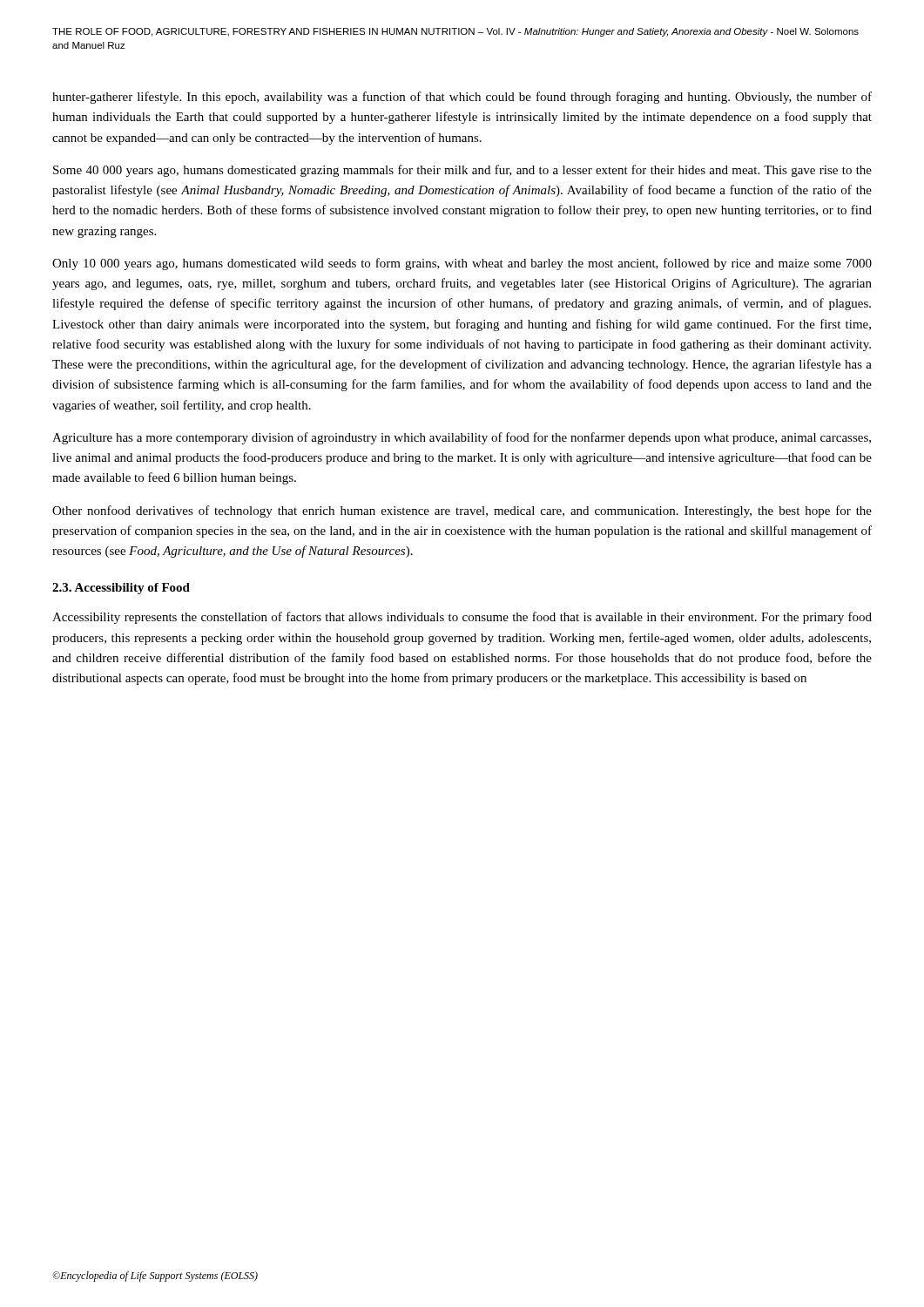The image size is (924, 1307).
Task: Point to the block beginning "hunter-gatherer lifestyle. In this epoch,"
Action: click(462, 117)
